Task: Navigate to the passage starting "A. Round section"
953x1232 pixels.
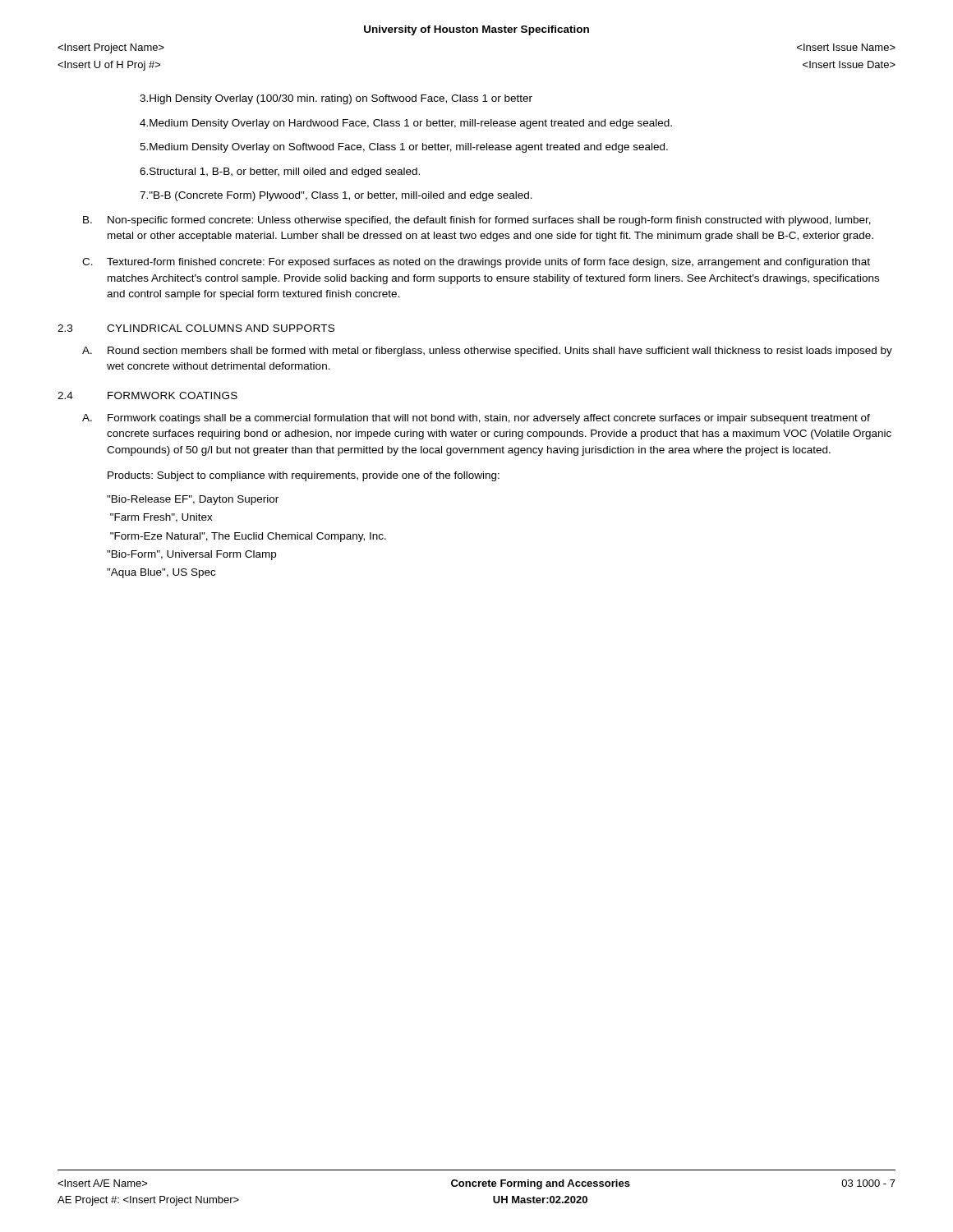Action: pos(476,358)
